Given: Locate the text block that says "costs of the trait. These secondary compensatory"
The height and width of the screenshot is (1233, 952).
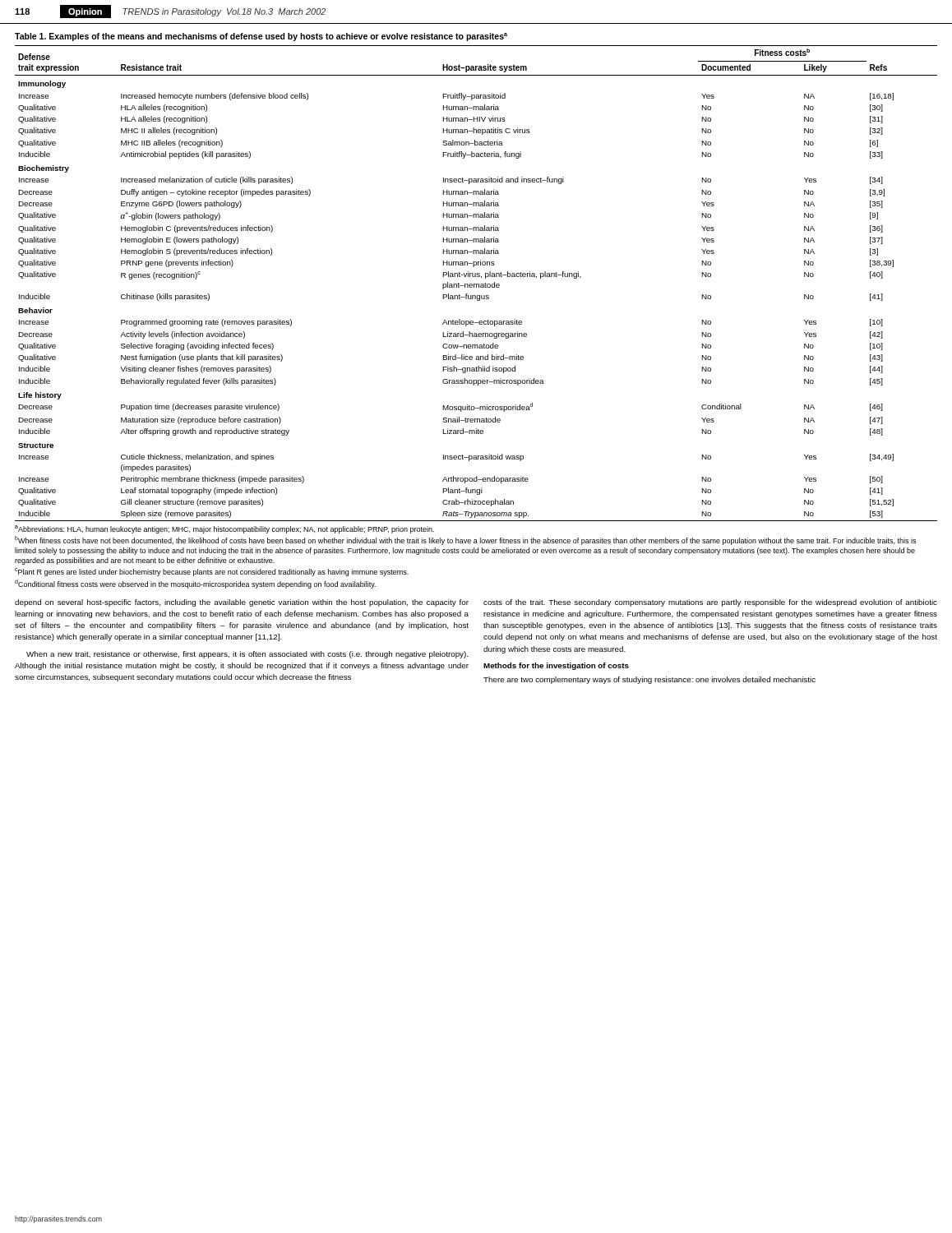Looking at the screenshot, I should tap(710, 626).
